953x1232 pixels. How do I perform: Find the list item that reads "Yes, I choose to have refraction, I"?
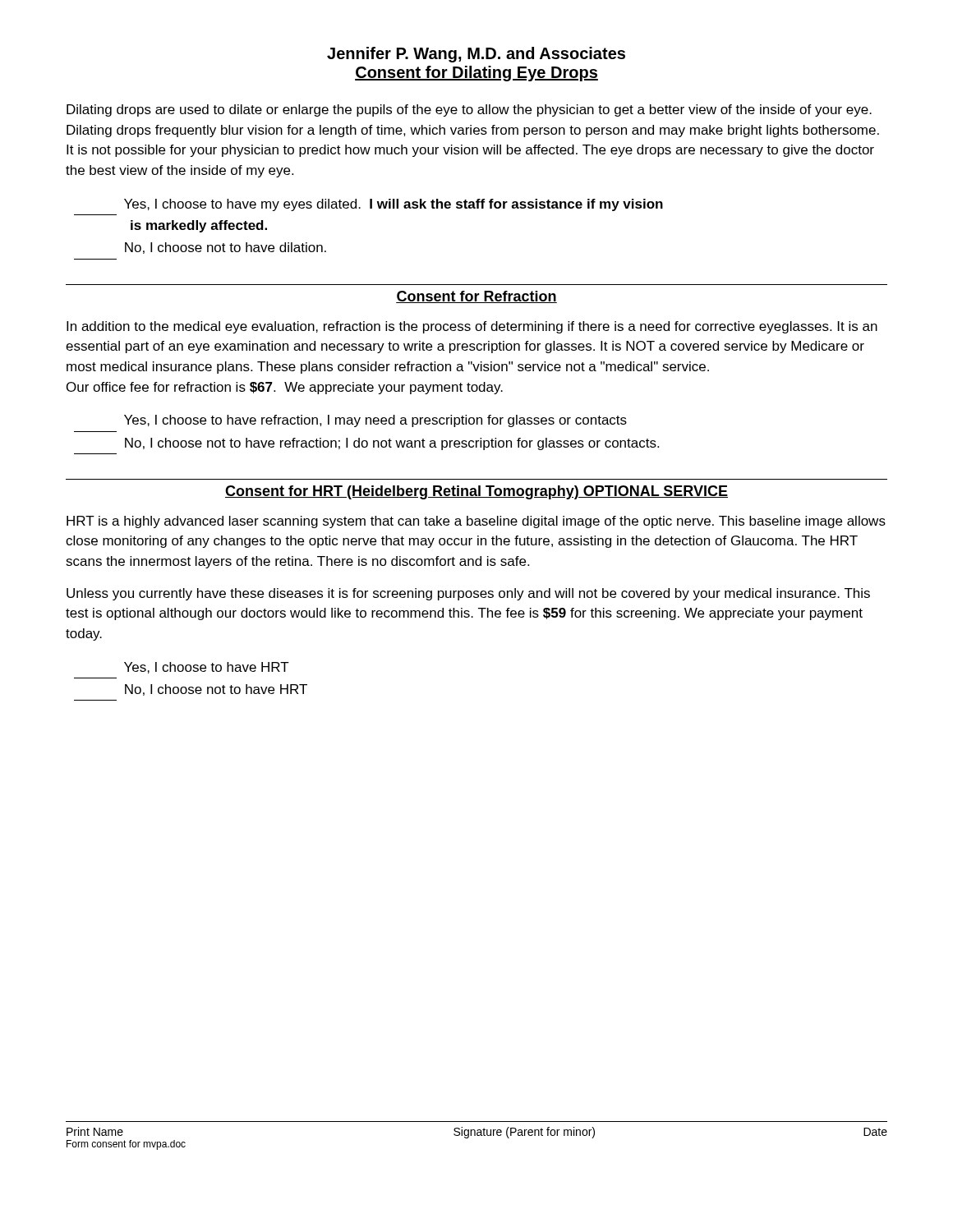[x=350, y=420]
